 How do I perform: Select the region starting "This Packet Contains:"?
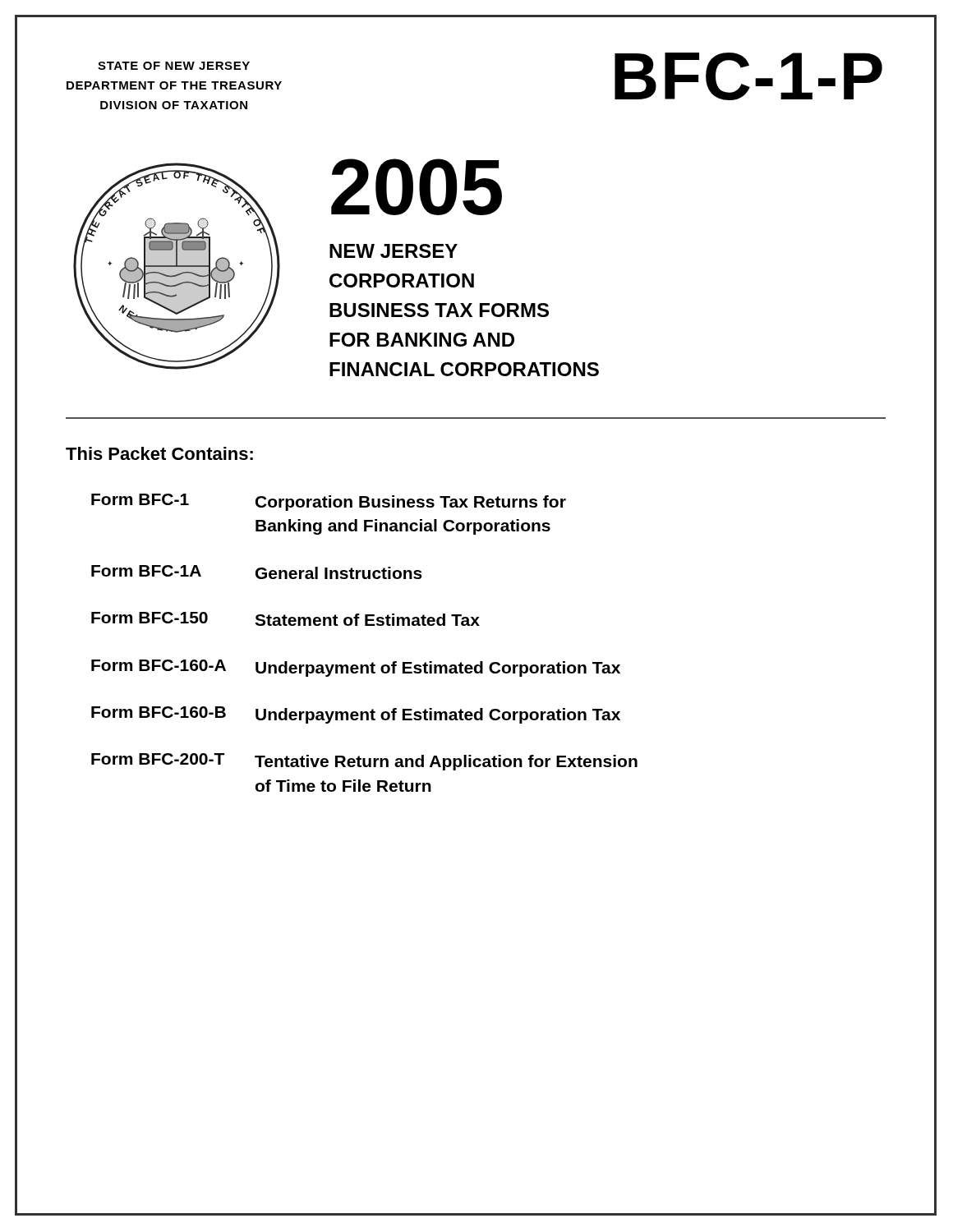coord(160,454)
